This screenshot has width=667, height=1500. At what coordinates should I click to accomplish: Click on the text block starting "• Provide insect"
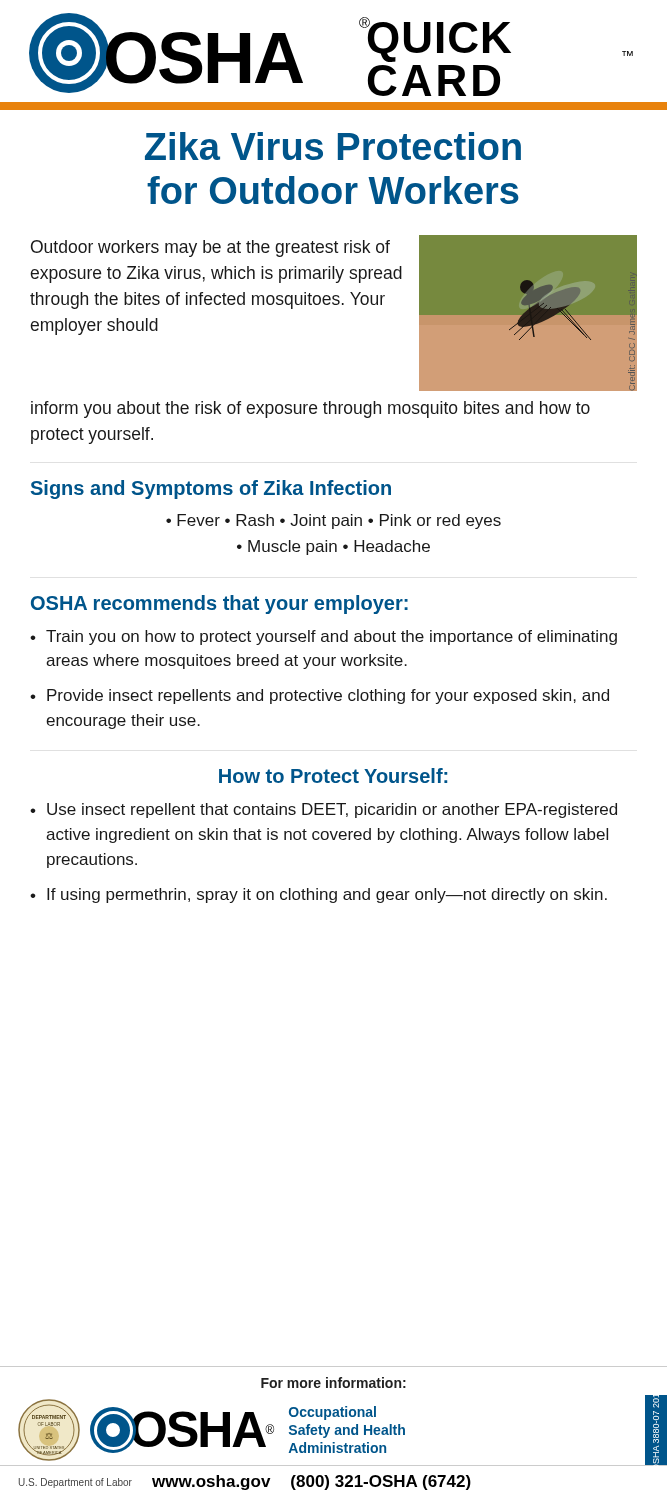(x=334, y=709)
